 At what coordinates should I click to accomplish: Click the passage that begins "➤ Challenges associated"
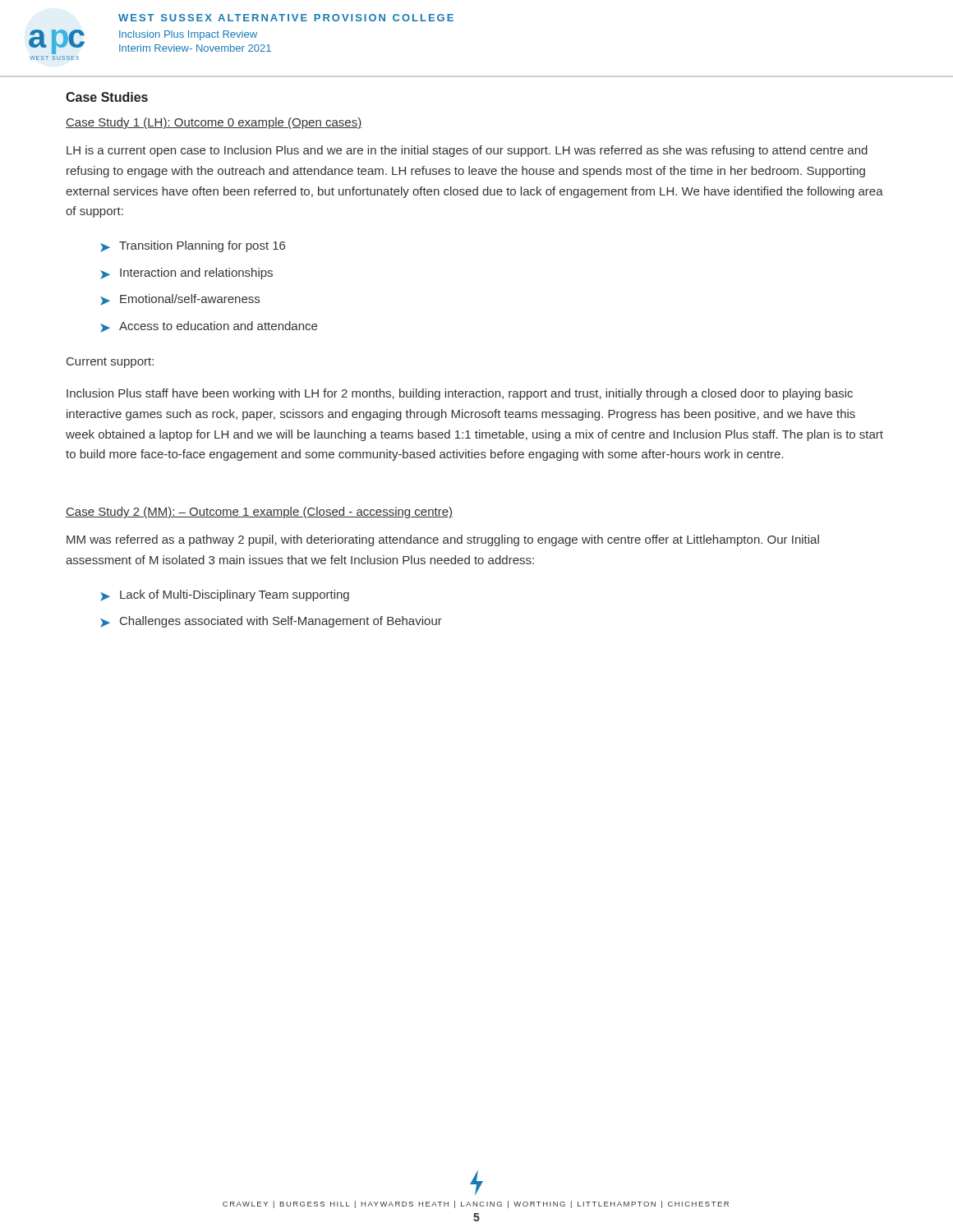pyautogui.click(x=270, y=623)
